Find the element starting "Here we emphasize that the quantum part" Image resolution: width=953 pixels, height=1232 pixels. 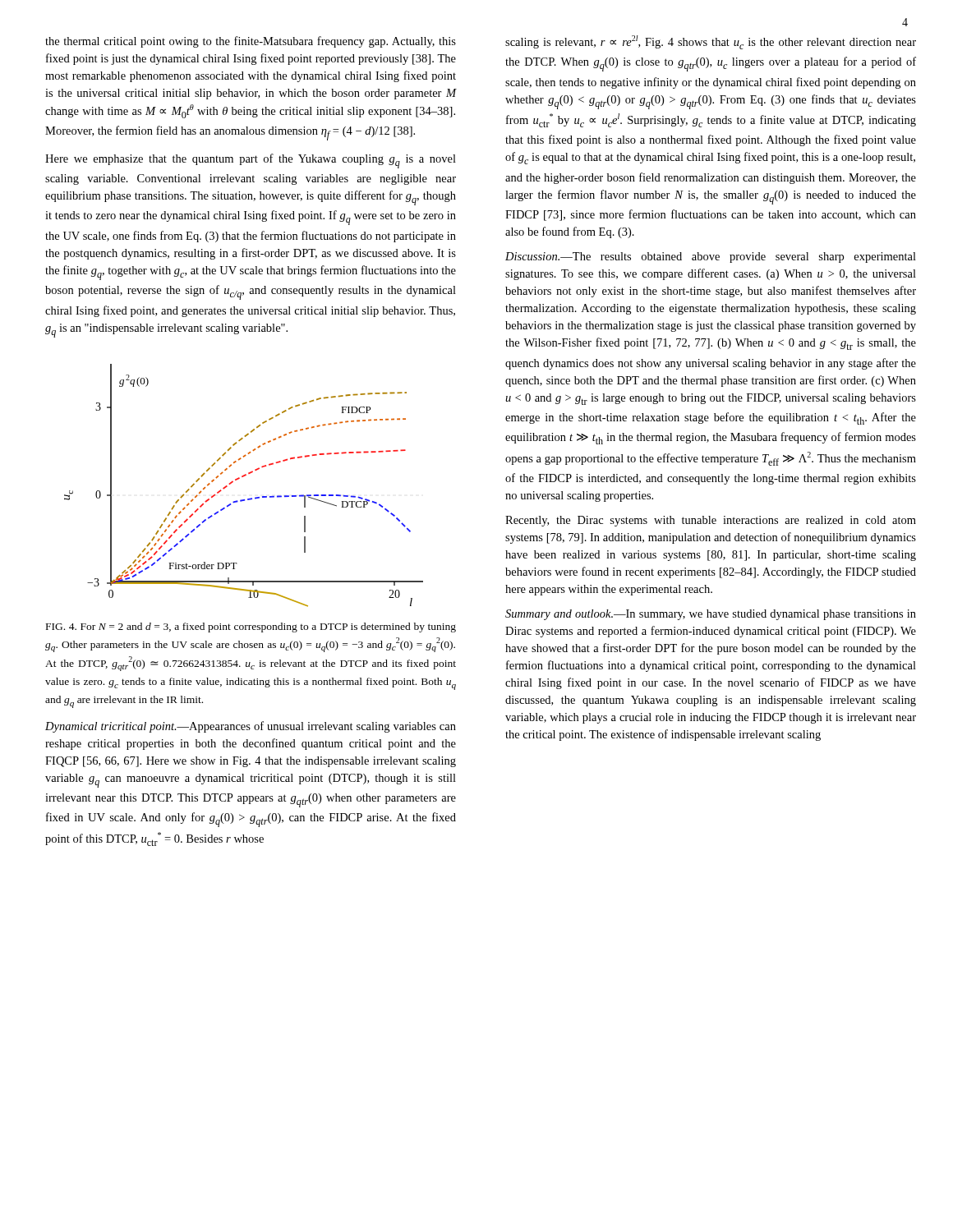click(x=251, y=245)
